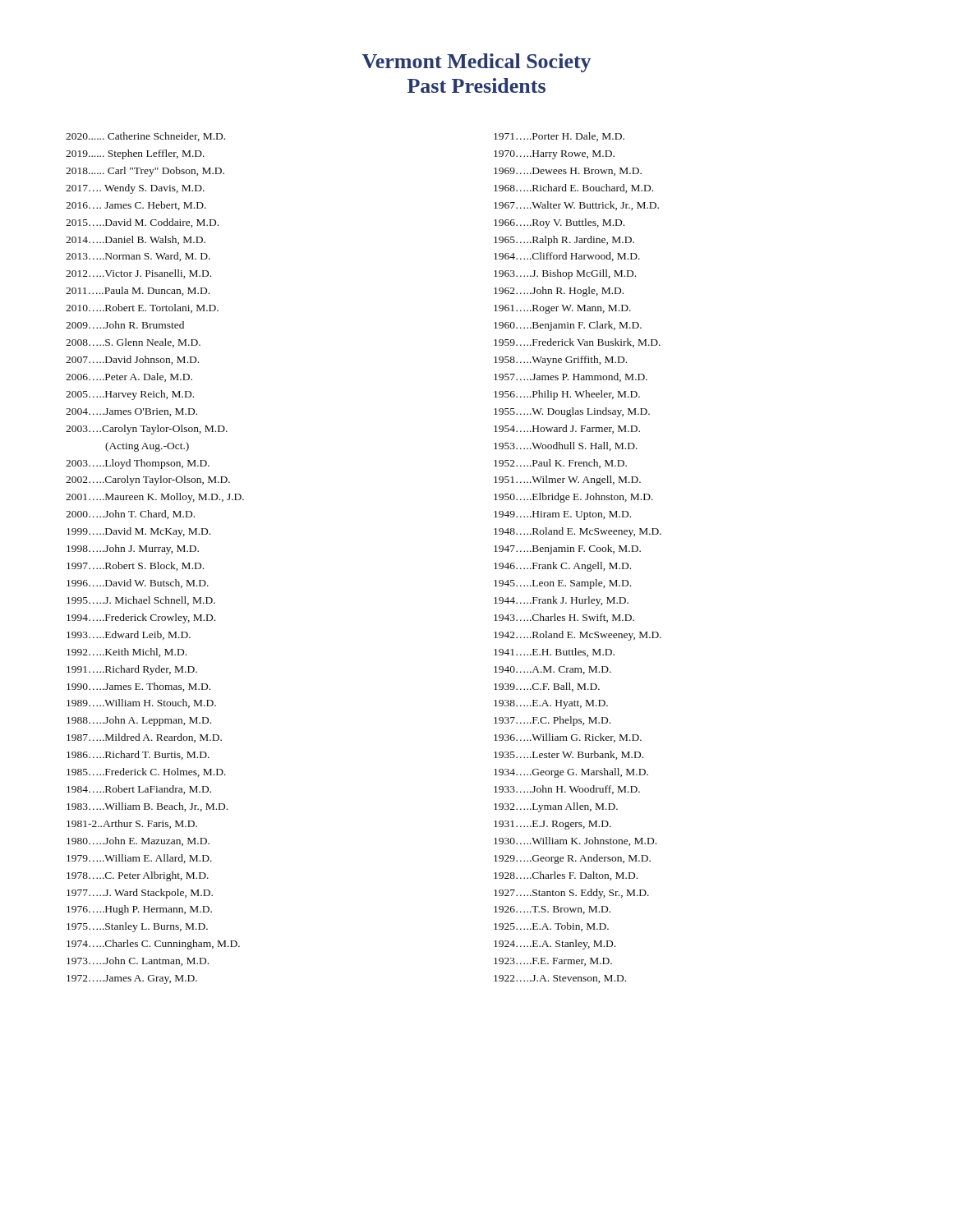Select the list item that says "1929…..George R. Anderson, M.D."
The width and height of the screenshot is (953, 1232).
(x=572, y=858)
